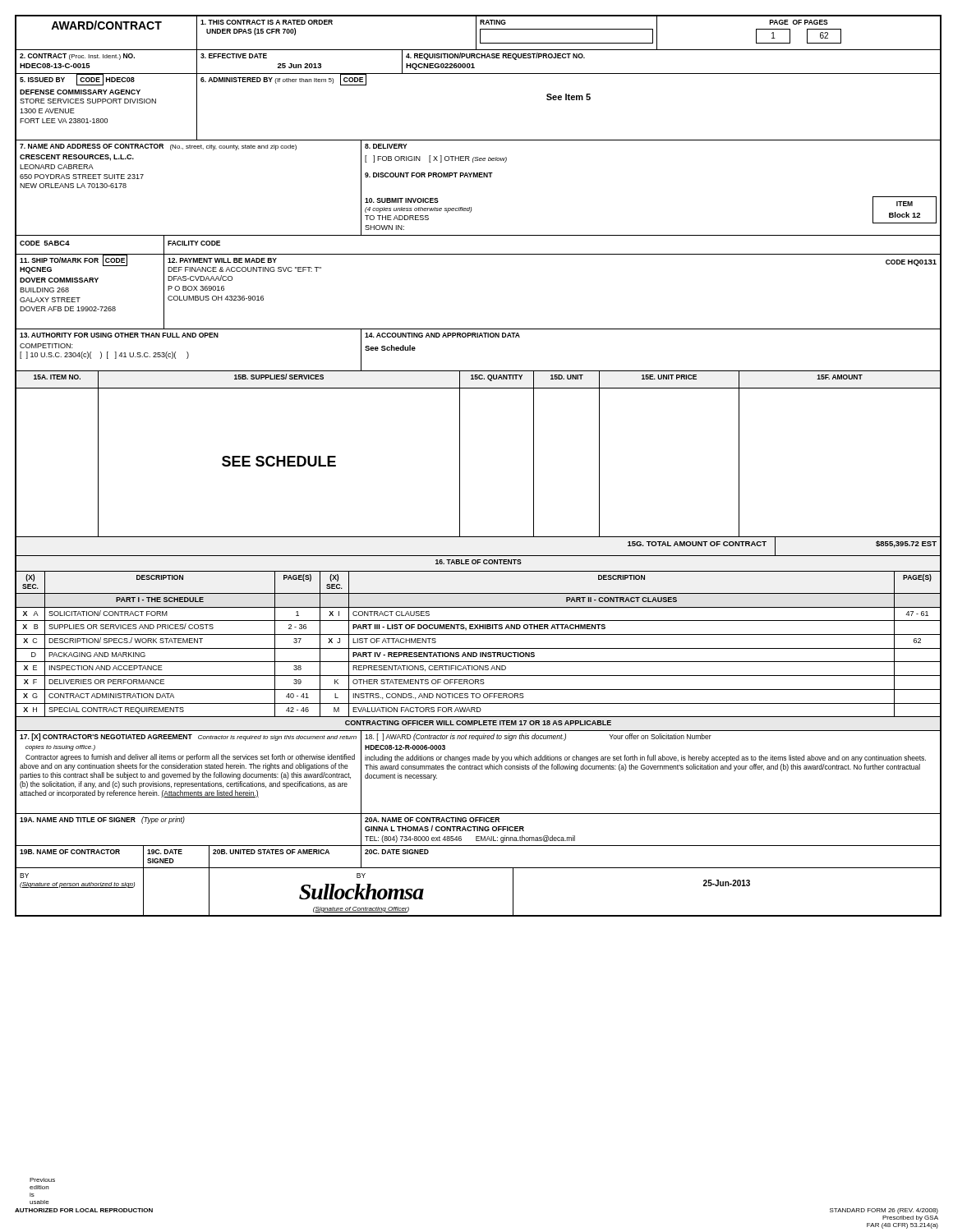Click on the block starting "$855,395.72 EST"
The width and height of the screenshot is (953, 1232).
pyautogui.click(x=906, y=543)
